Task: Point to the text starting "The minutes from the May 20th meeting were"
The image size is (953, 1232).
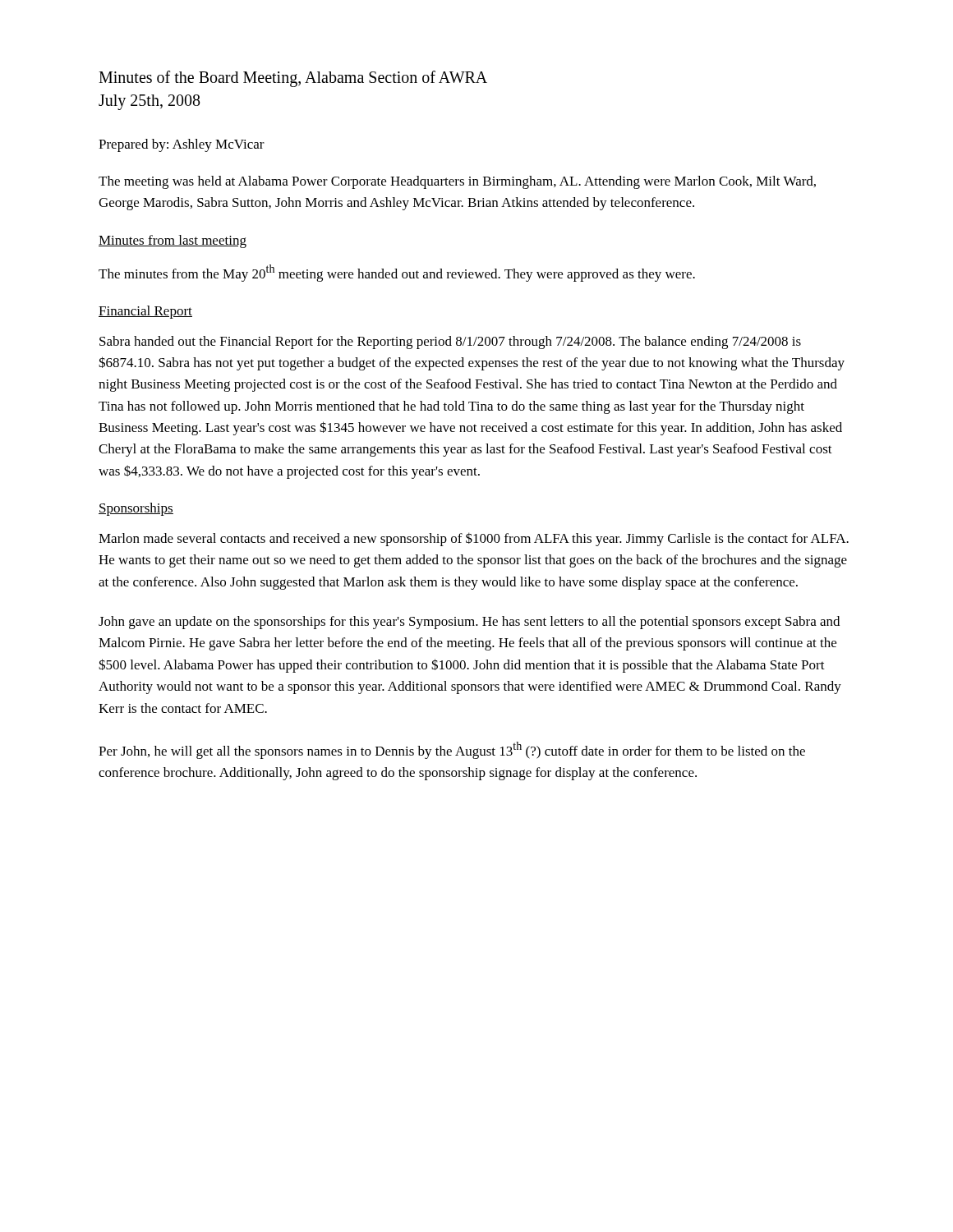Action: pyautogui.click(x=397, y=271)
